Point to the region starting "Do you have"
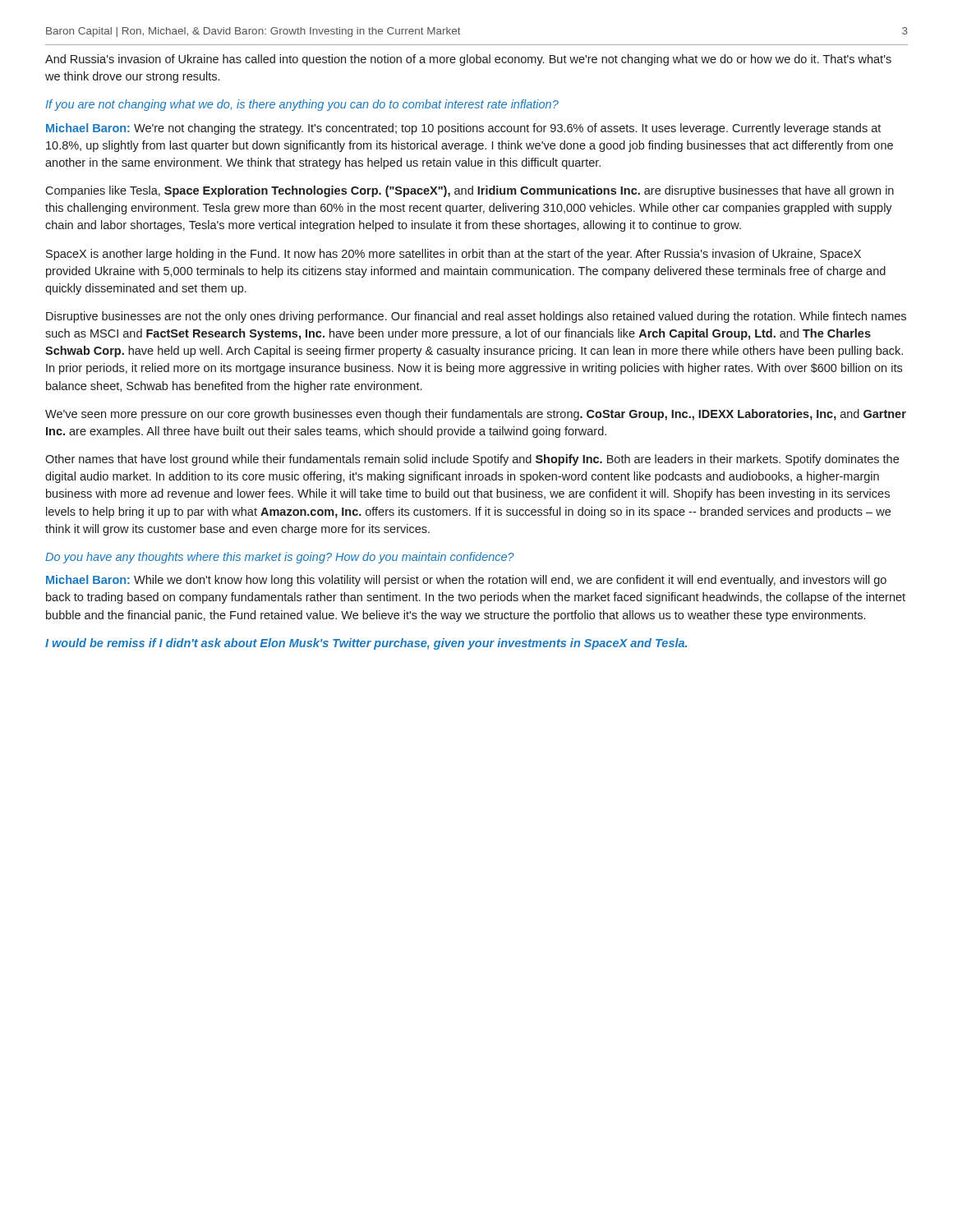 280,557
